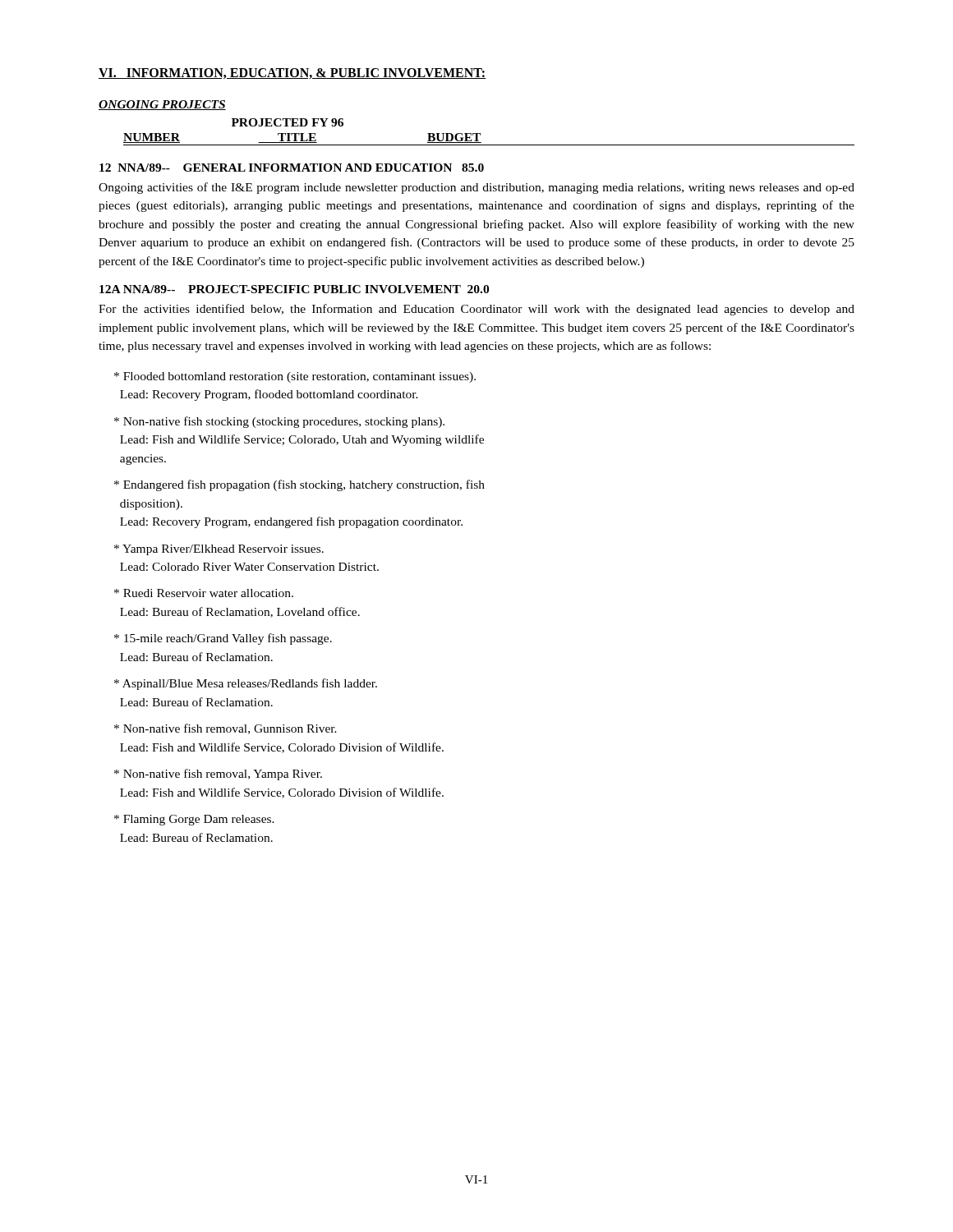Find the block on this page that starts "Non-native fish stocking (stocking procedures, stocking plans). Lead:"

click(x=299, y=439)
